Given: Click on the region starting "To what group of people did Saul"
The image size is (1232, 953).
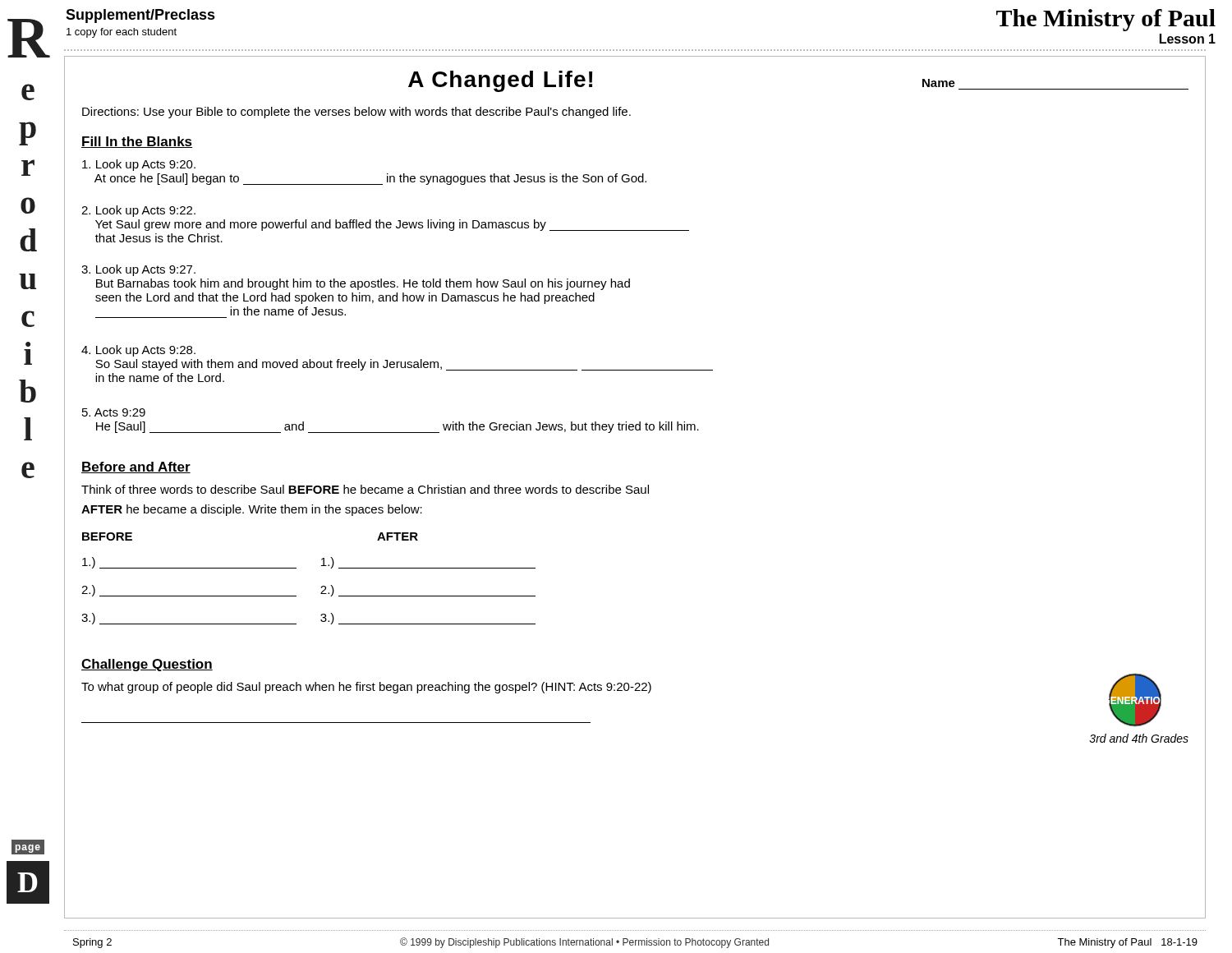Looking at the screenshot, I should coord(367,686).
